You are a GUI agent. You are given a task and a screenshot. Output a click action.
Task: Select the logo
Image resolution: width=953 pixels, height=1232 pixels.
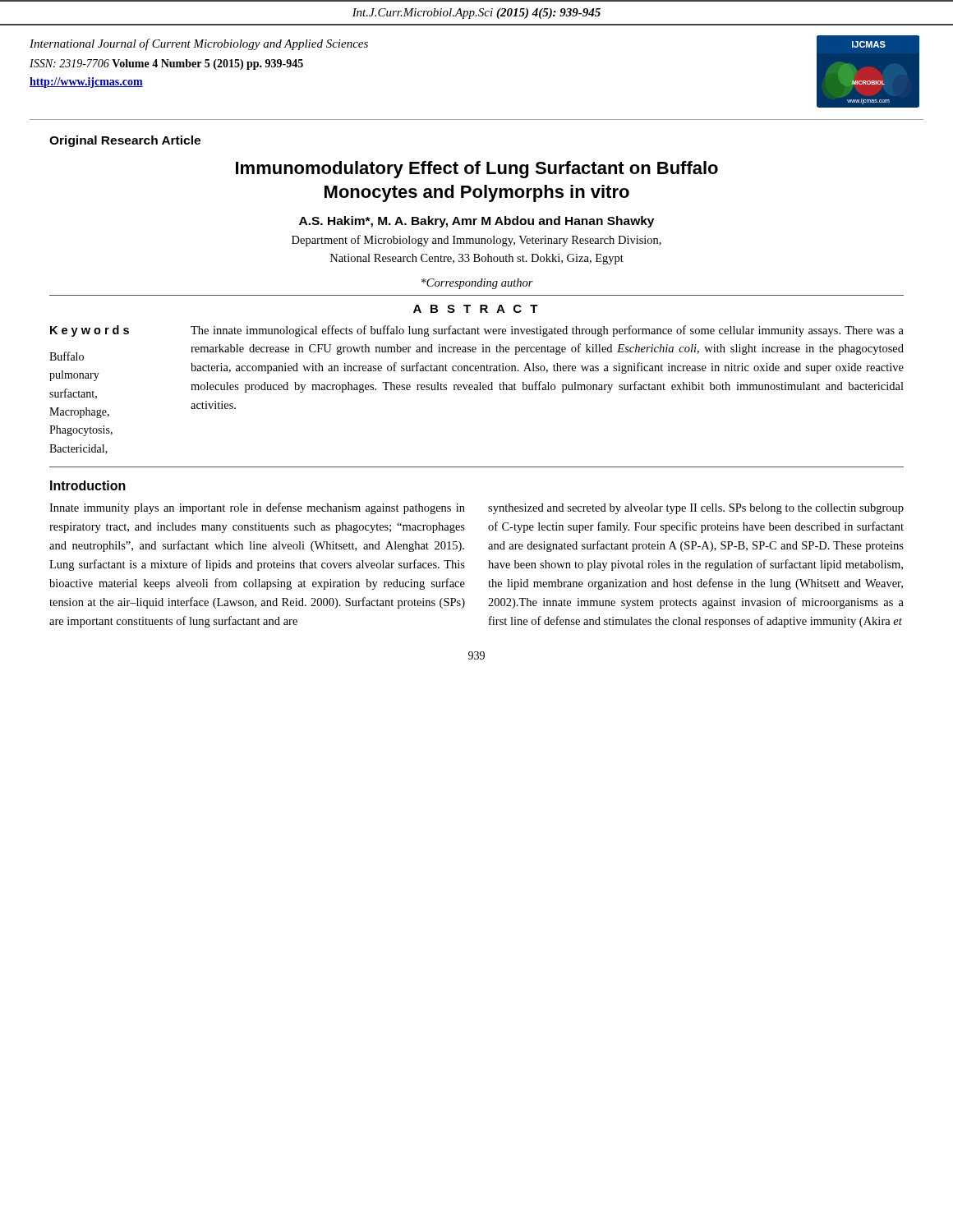coord(870,73)
